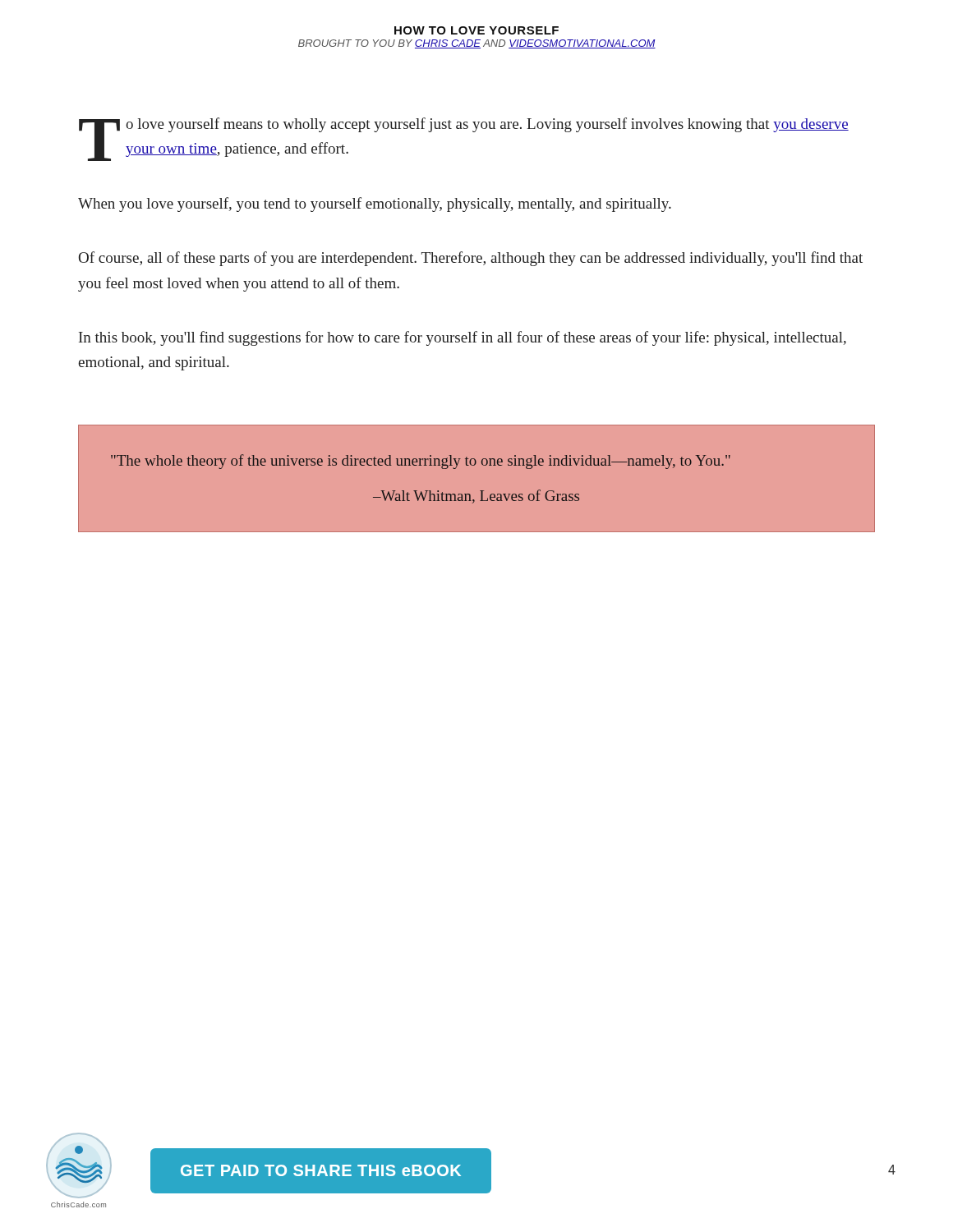
Task: Select the logo
Action: (79, 1170)
